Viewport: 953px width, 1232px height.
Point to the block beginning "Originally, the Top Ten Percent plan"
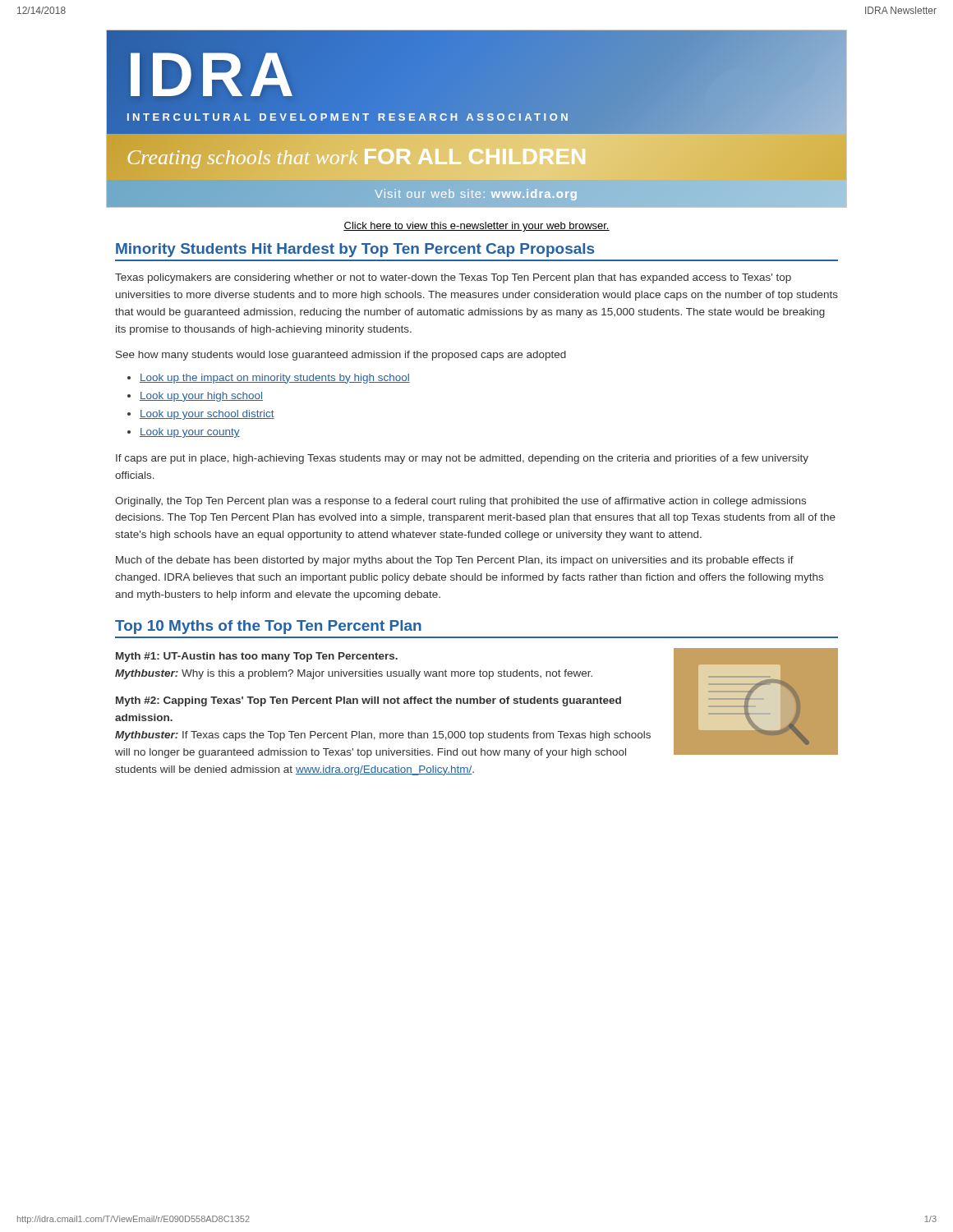pos(475,517)
